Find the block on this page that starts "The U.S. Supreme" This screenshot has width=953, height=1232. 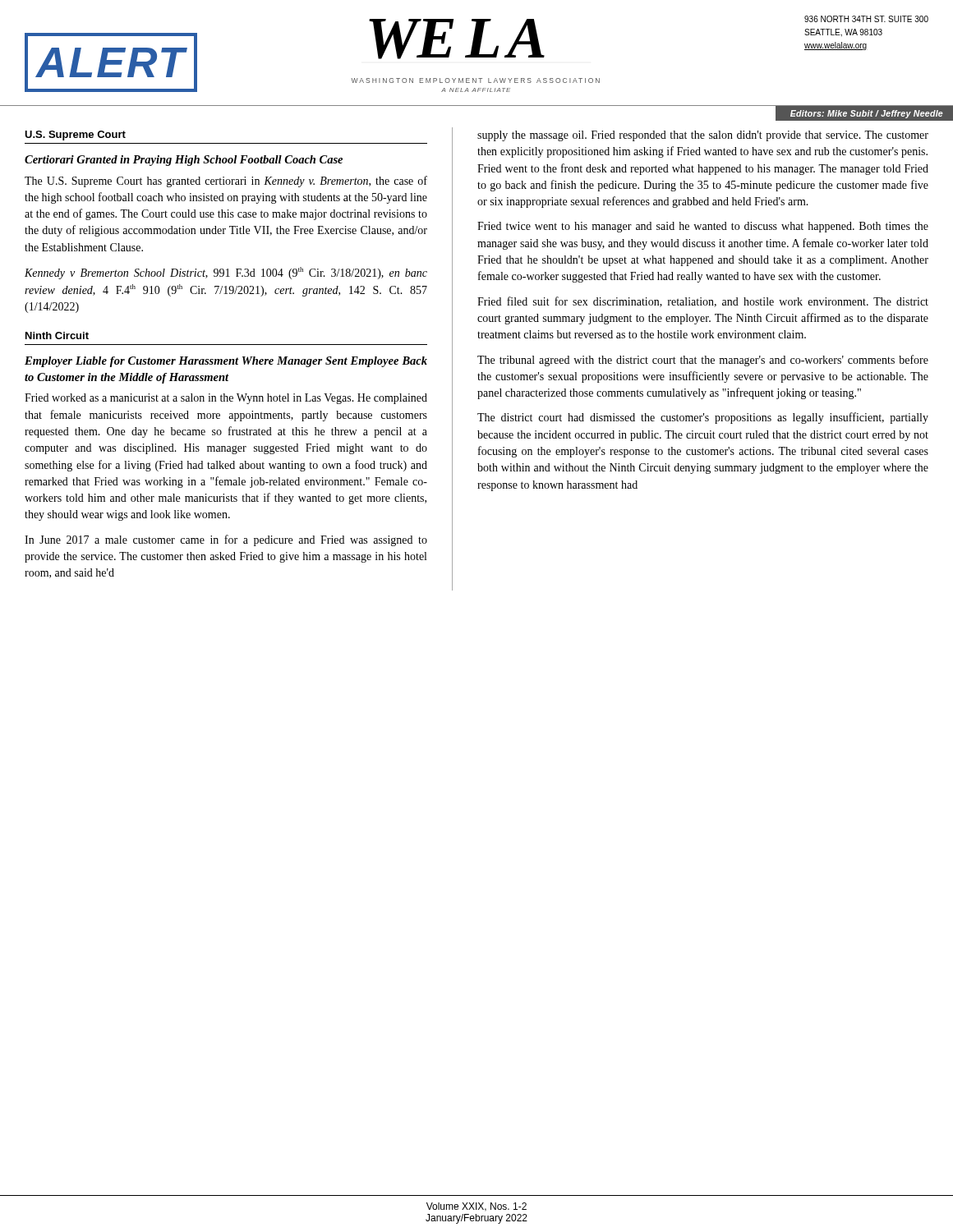[x=226, y=214]
